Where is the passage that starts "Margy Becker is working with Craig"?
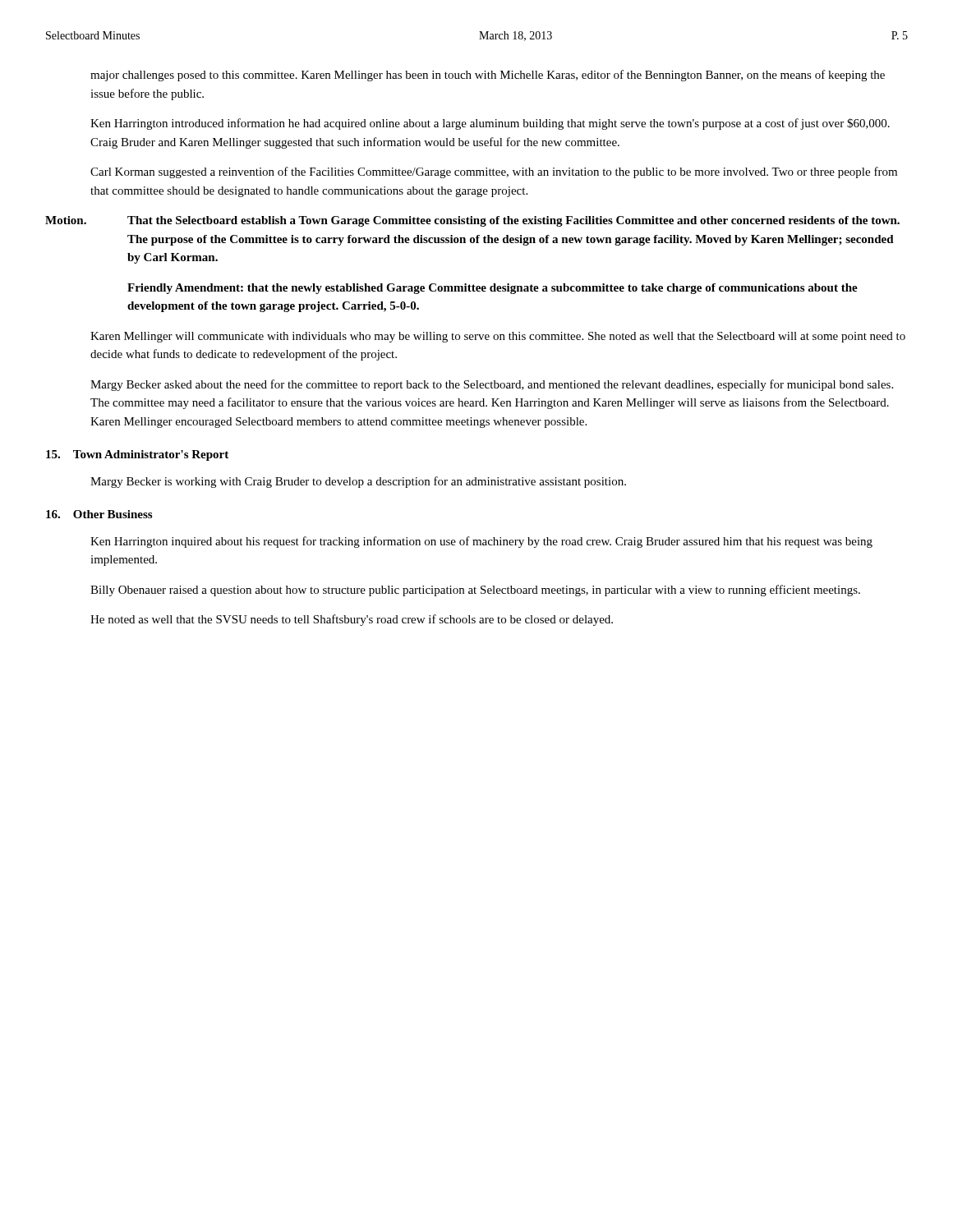The image size is (953, 1232). 359,481
